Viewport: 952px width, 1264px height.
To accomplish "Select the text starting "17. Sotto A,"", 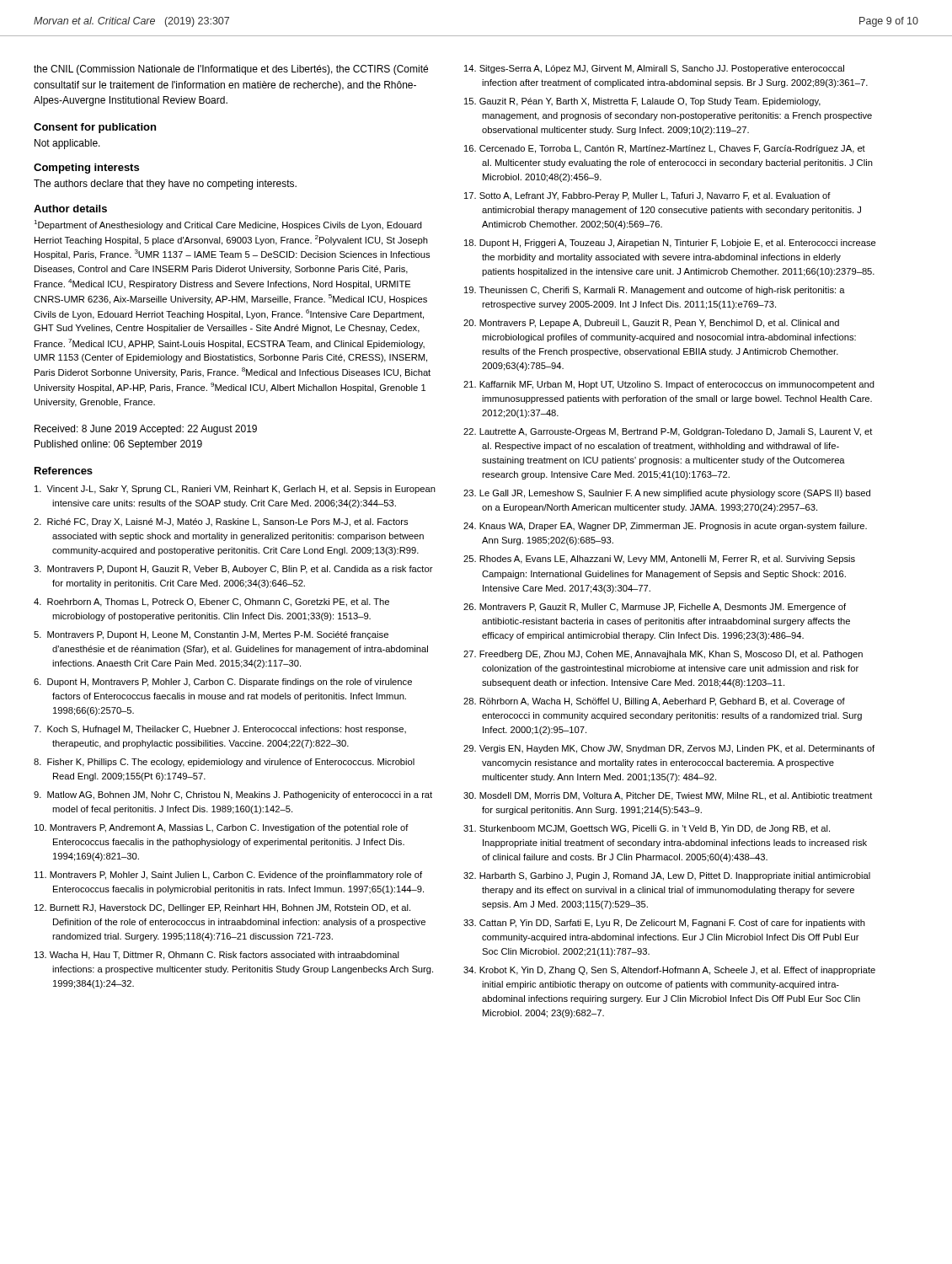I will pyautogui.click(x=663, y=210).
